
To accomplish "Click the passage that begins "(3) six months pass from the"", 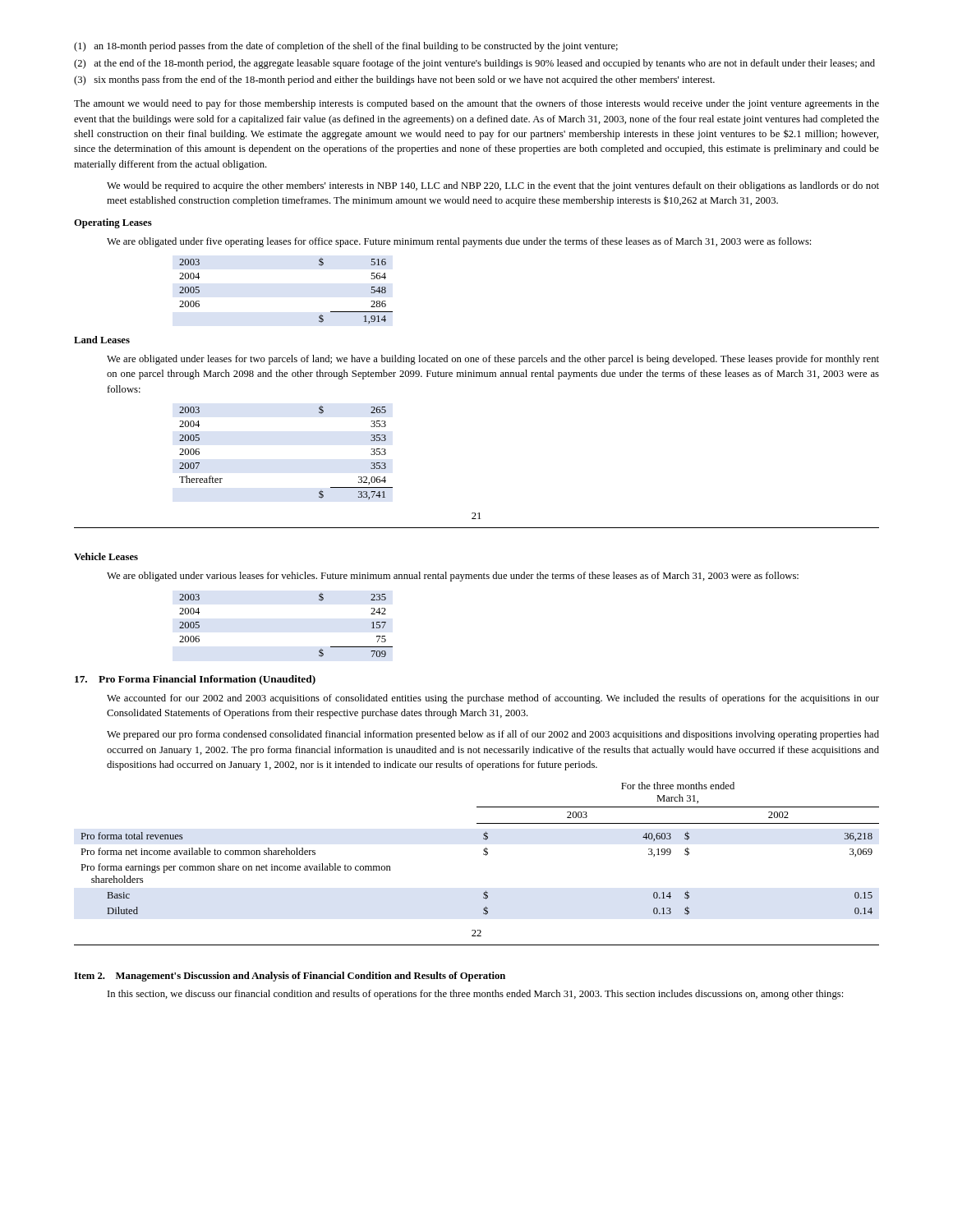I will point(395,80).
